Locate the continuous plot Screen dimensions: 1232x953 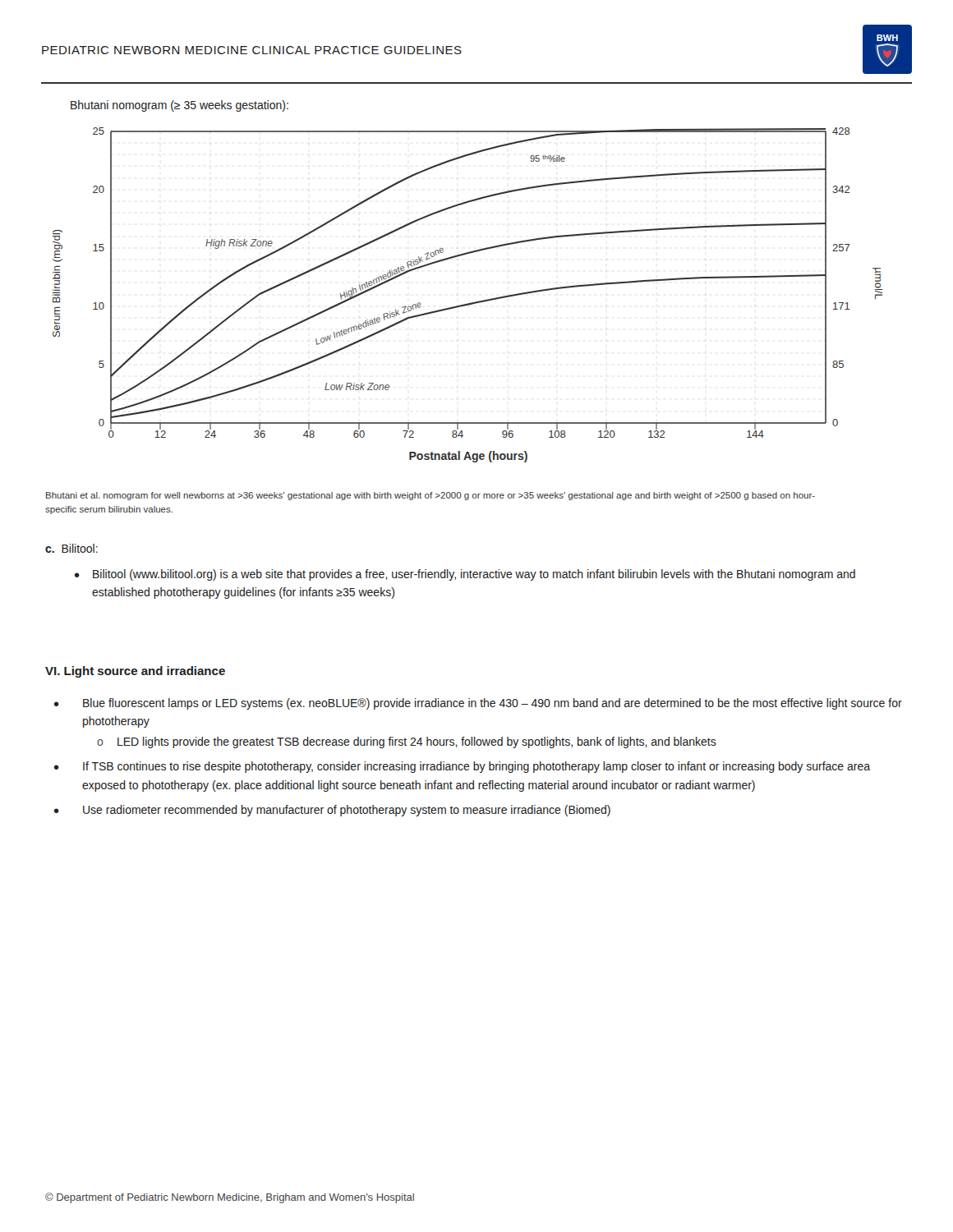[476, 300]
